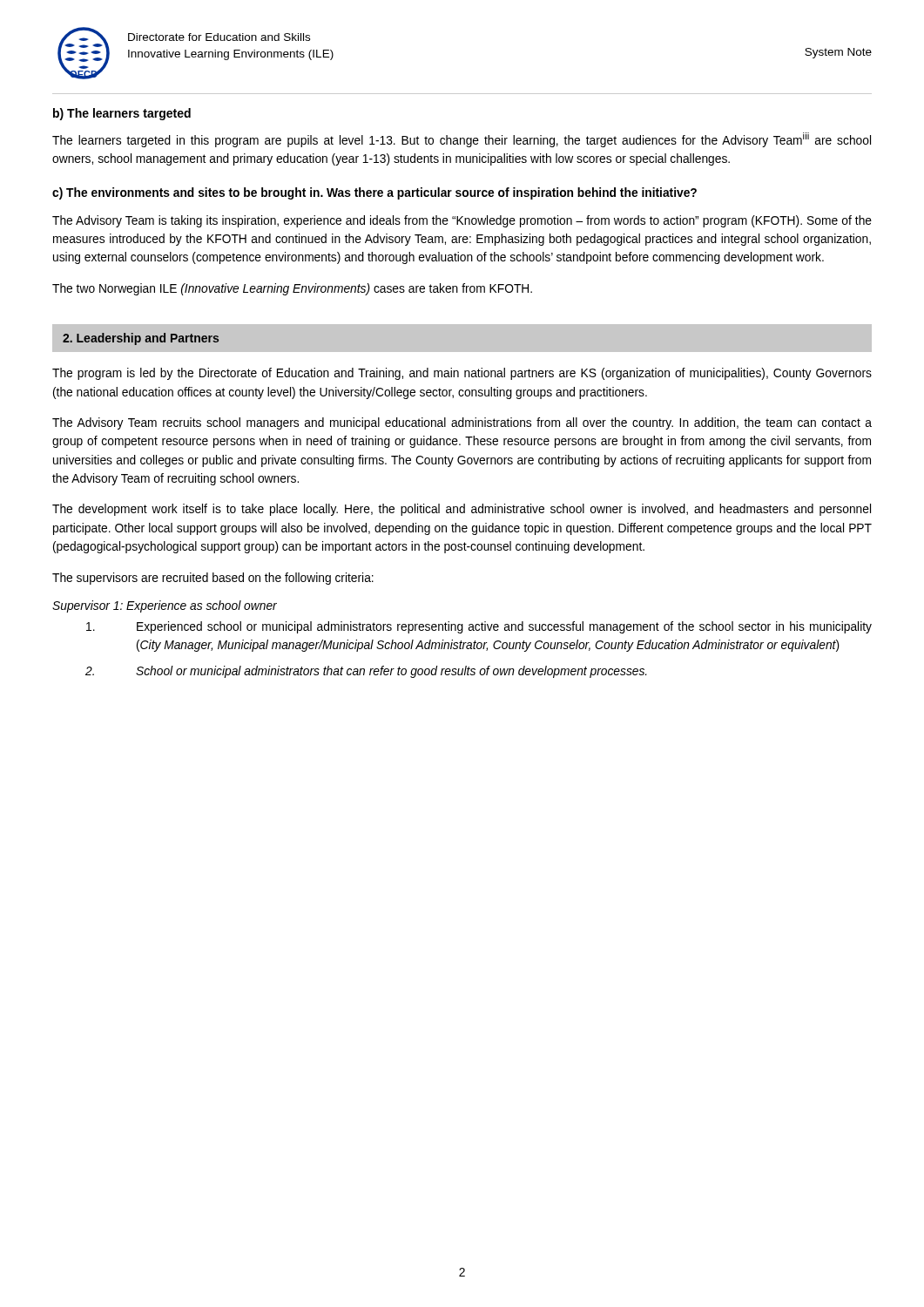Find the section header with the text "2. Leadership and Partners"
The image size is (924, 1307).
coord(141,338)
